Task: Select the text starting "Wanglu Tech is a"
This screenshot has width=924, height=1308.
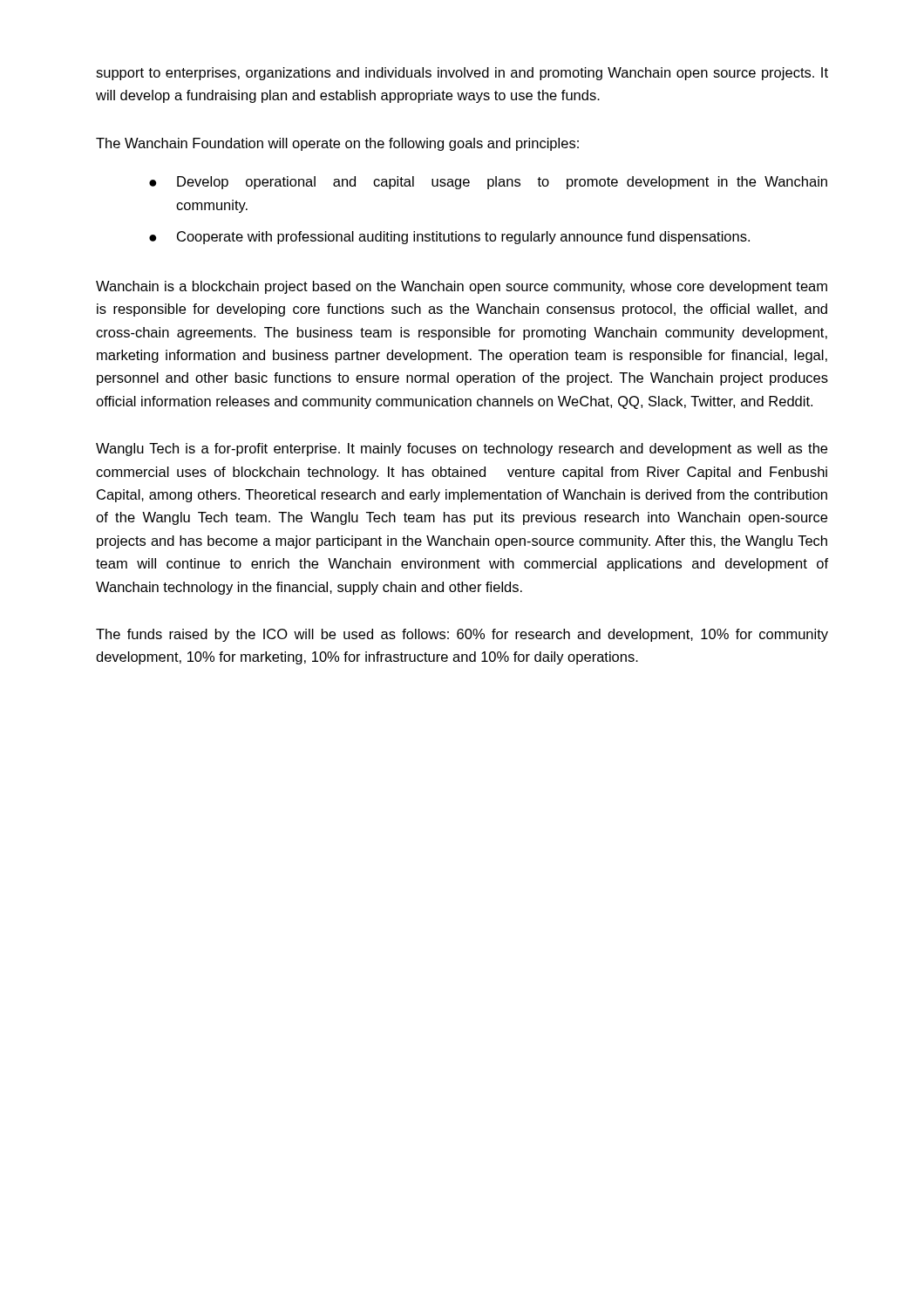Action: pyautogui.click(x=462, y=517)
